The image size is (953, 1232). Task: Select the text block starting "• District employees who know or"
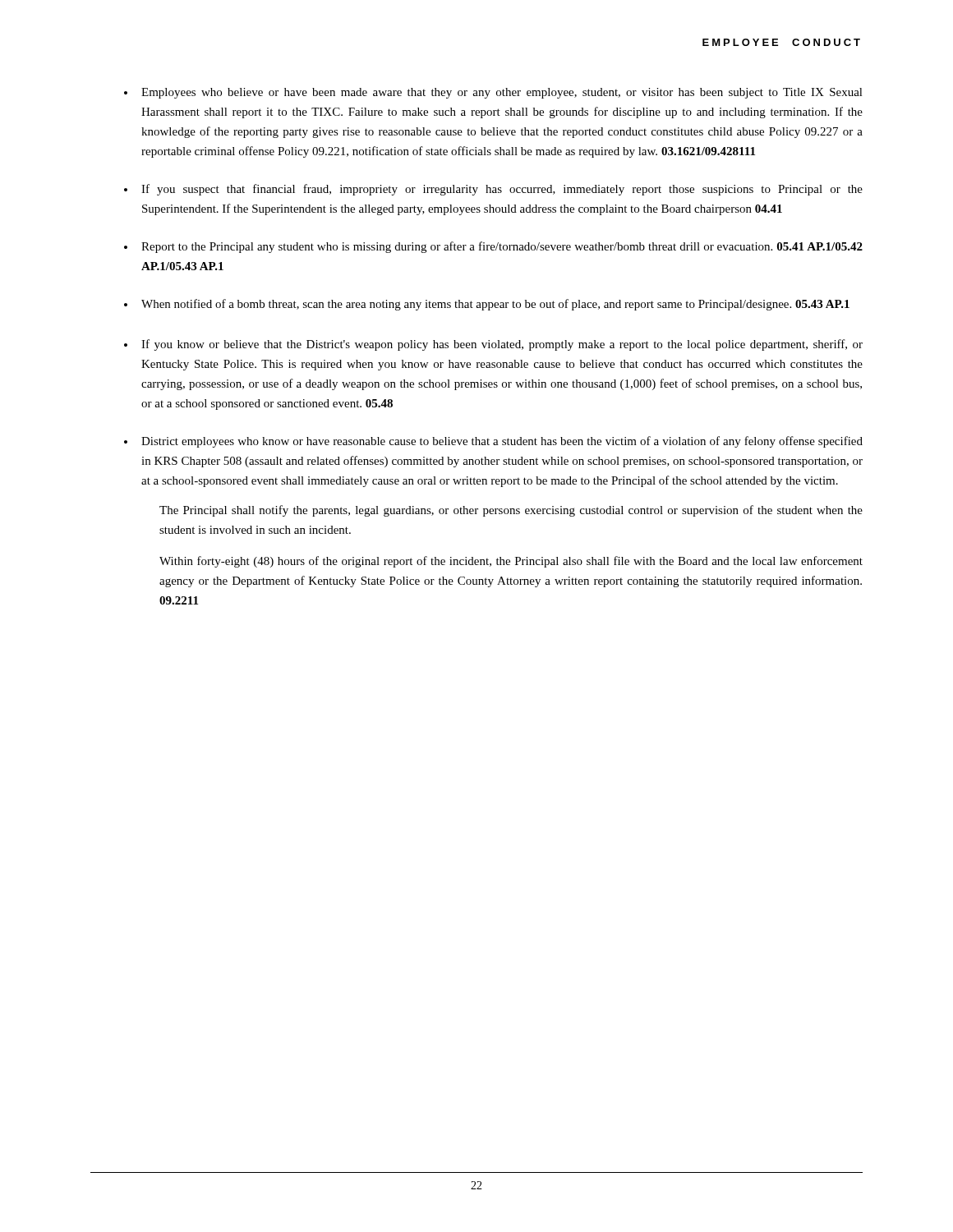[x=493, y=442]
